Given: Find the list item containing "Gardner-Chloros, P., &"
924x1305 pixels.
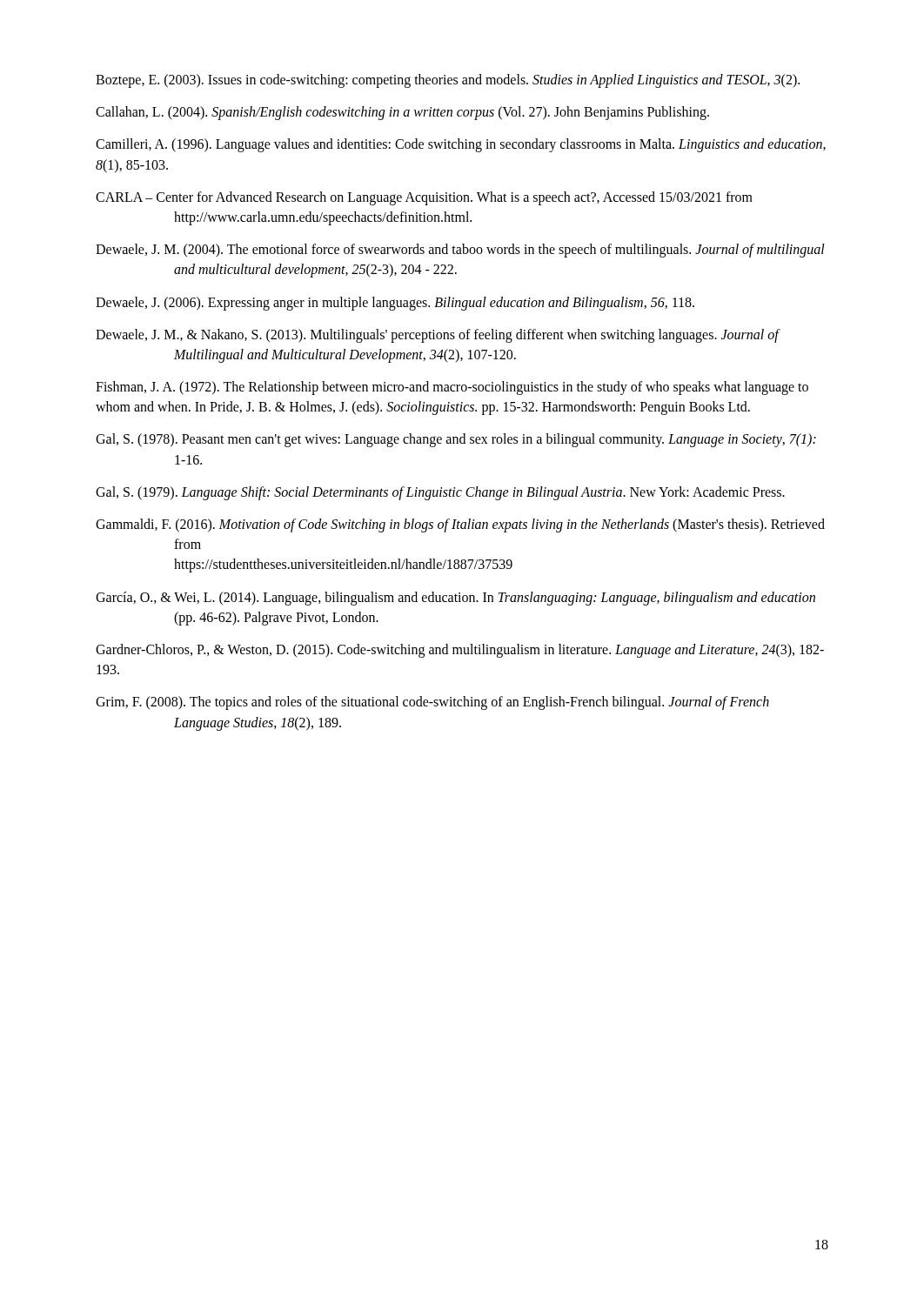Looking at the screenshot, I should pyautogui.click(x=460, y=660).
